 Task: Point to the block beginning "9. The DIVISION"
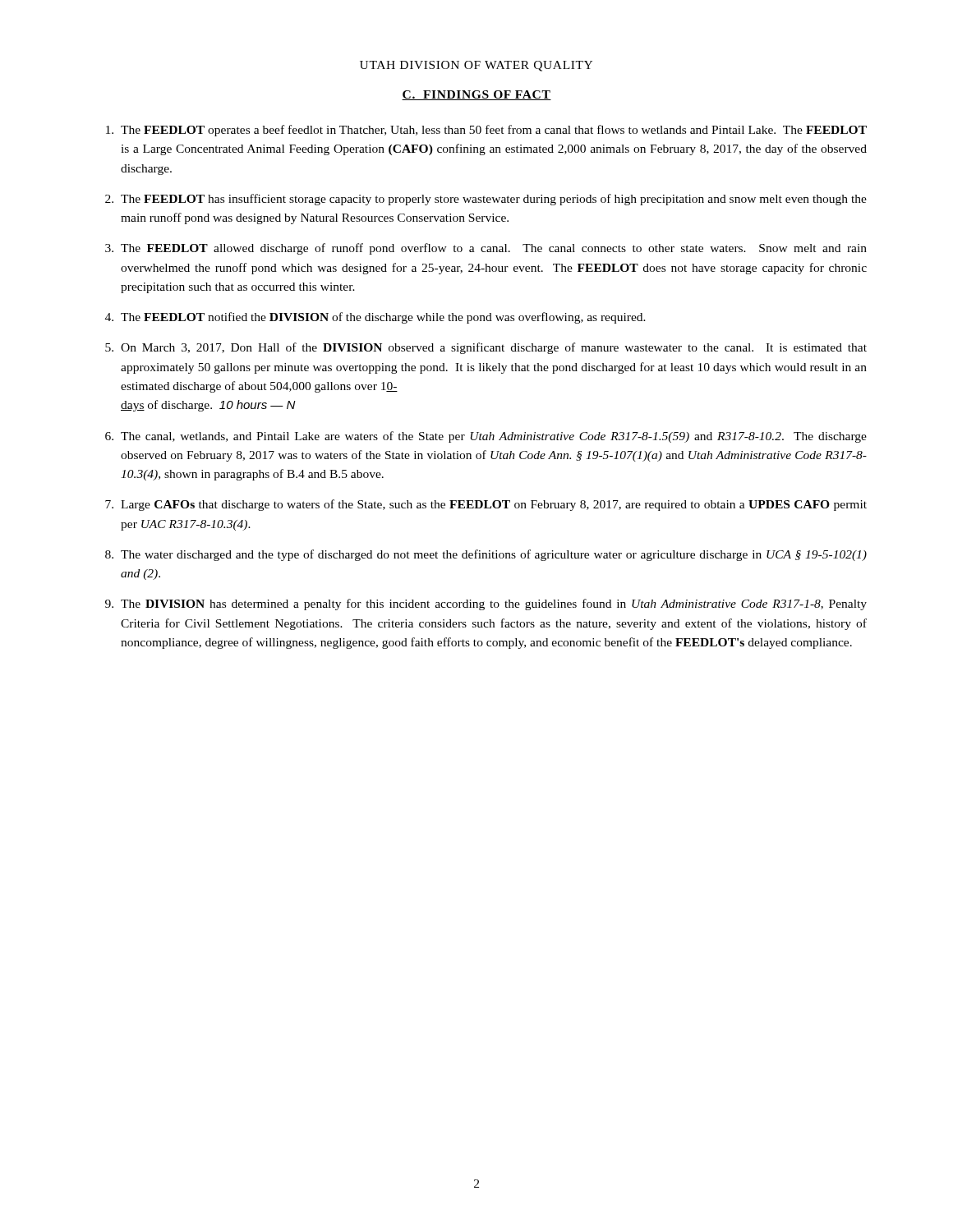[x=476, y=623]
